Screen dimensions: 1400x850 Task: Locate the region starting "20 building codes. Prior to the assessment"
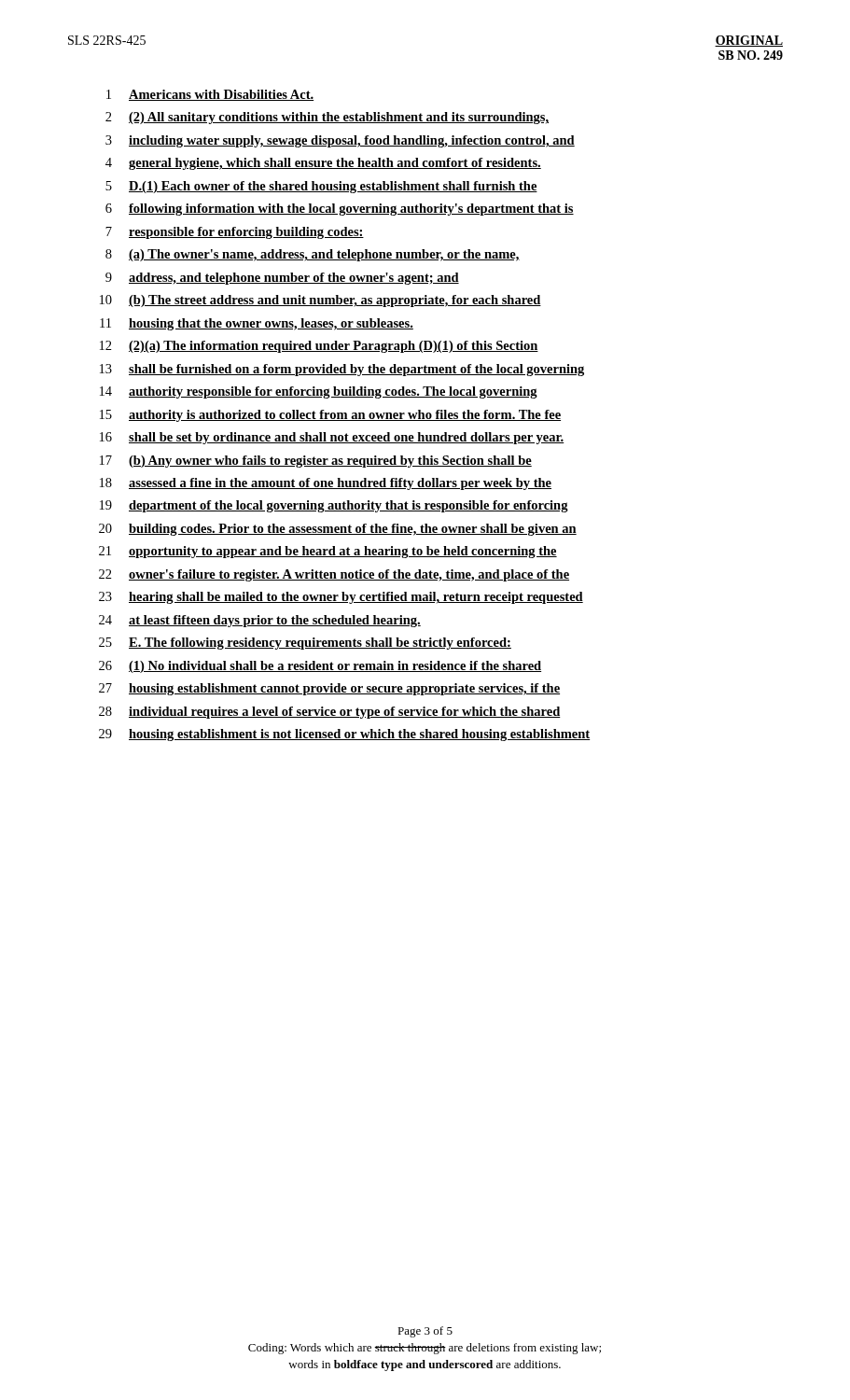tap(425, 528)
